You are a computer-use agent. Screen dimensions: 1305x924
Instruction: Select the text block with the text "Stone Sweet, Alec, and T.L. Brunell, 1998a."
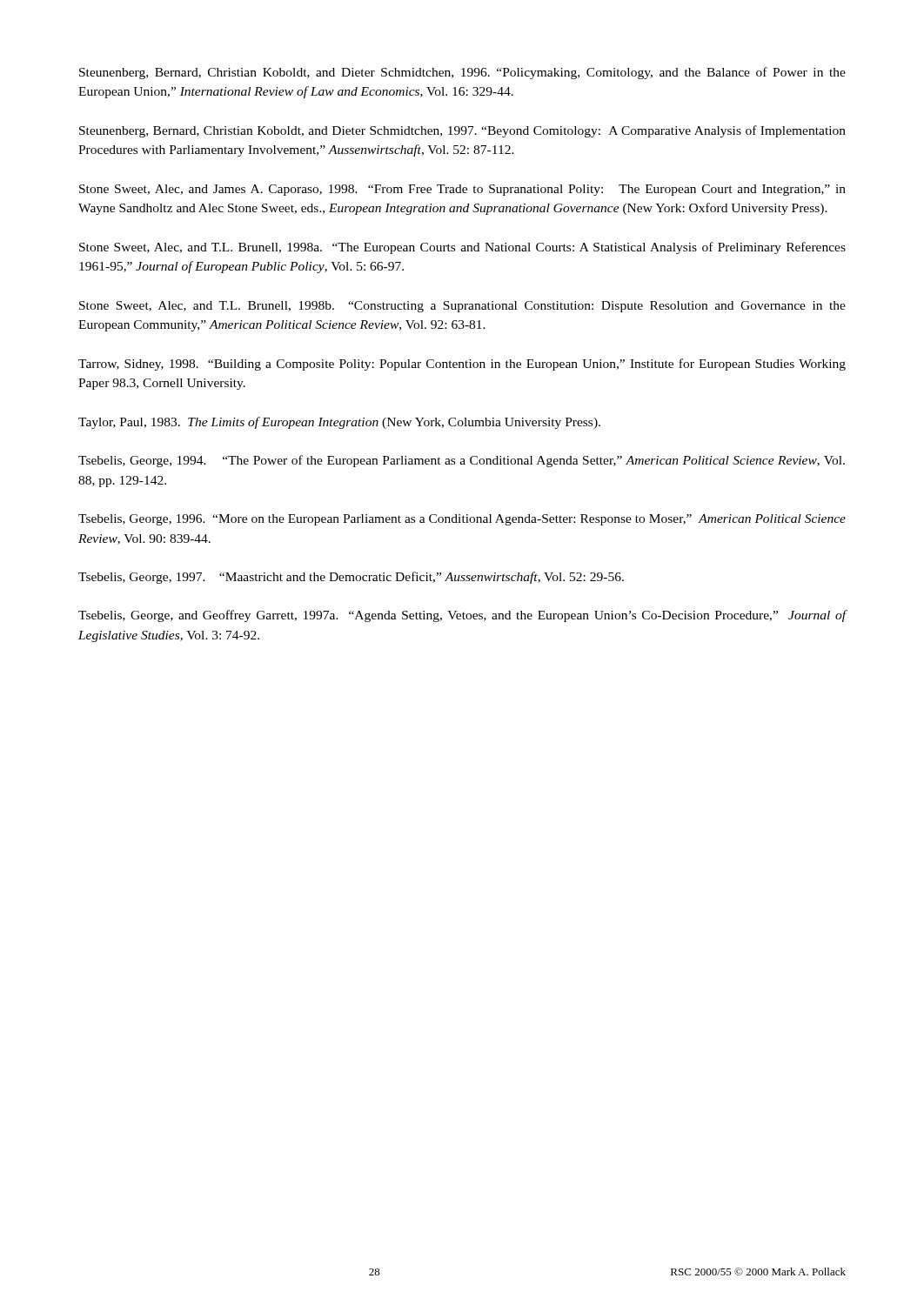(462, 256)
